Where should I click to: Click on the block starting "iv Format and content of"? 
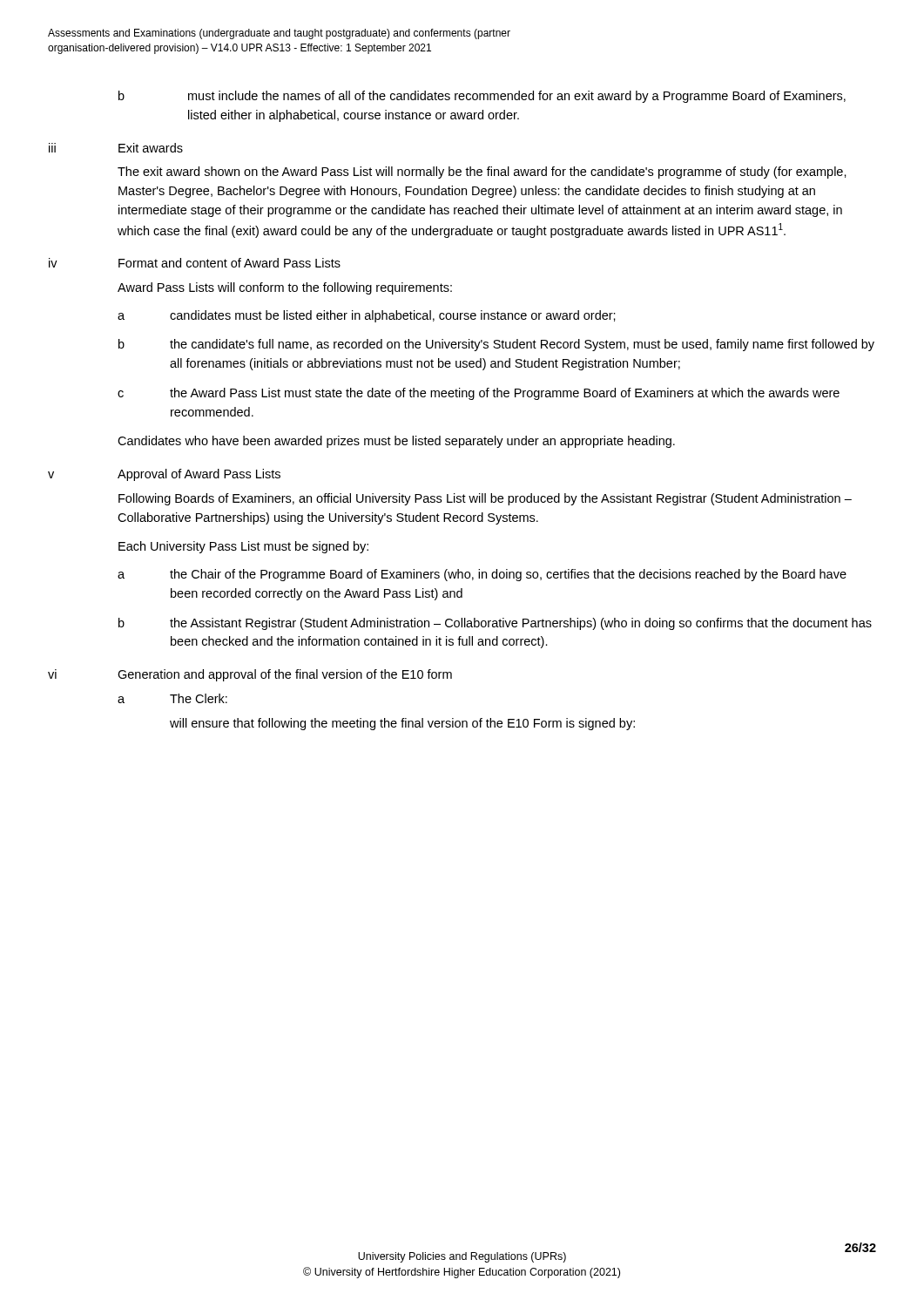tap(195, 263)
